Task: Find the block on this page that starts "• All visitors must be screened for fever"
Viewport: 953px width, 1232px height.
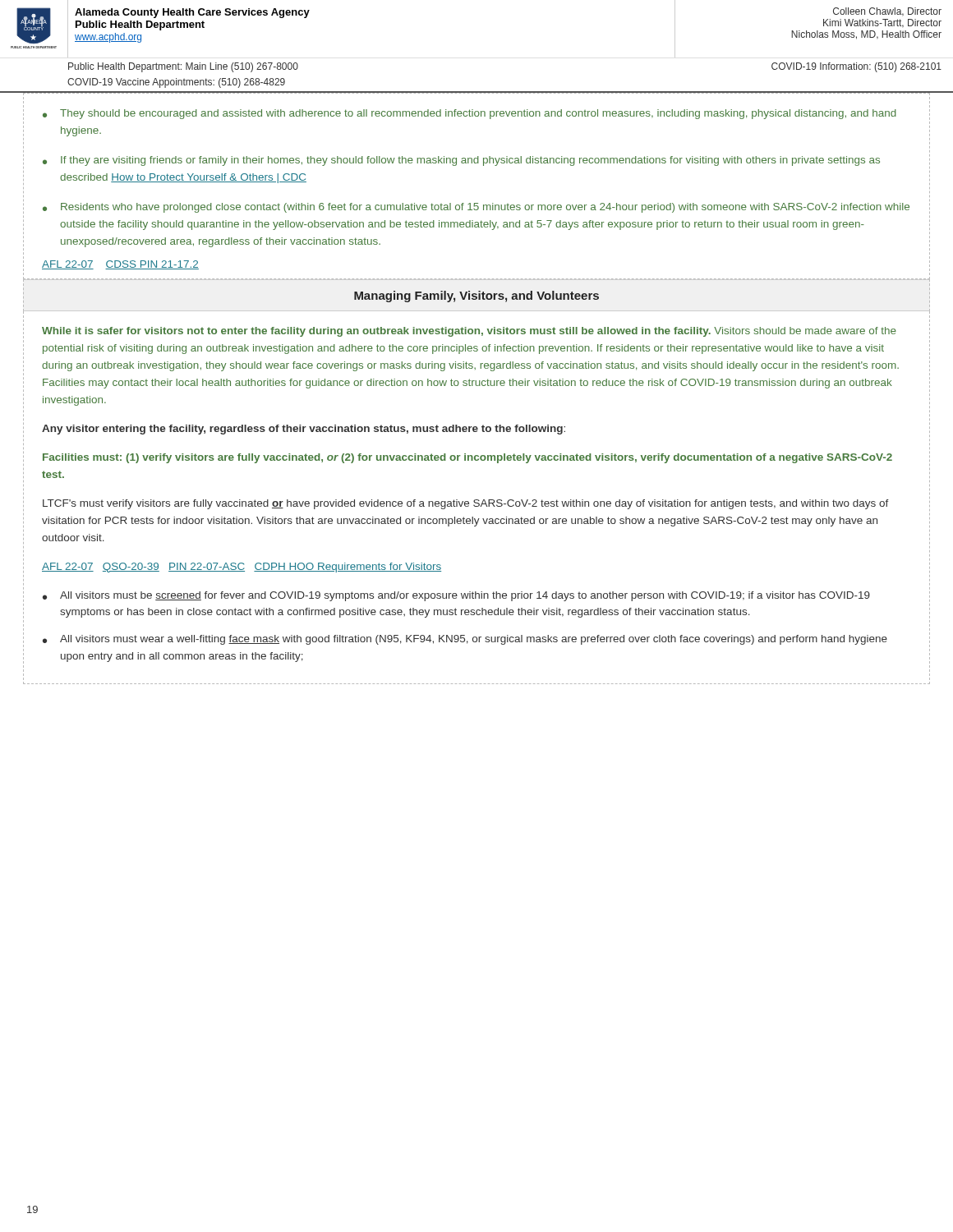Action: [x=476, y=604]
